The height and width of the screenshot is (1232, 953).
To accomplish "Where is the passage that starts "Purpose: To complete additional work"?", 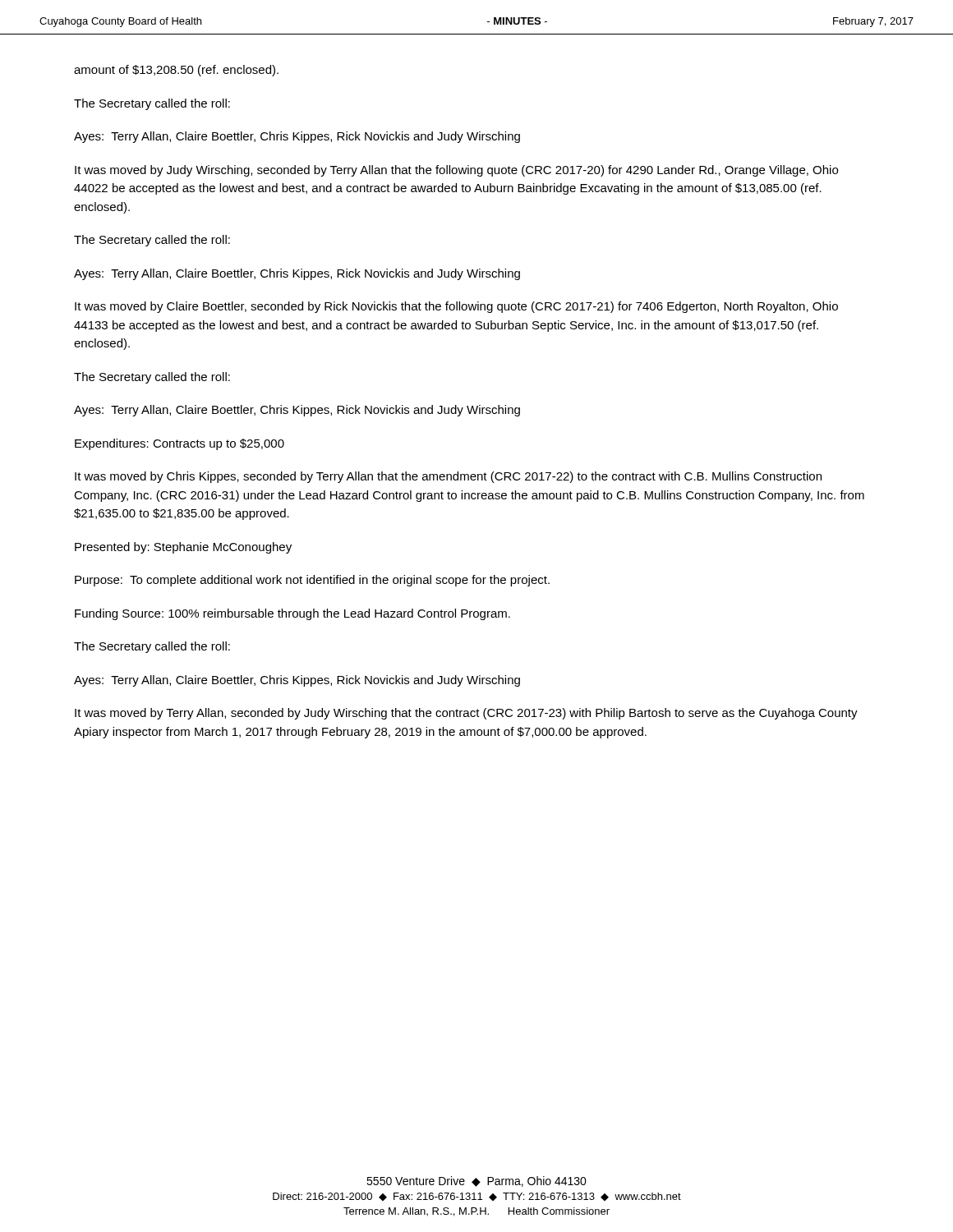I will [x=312, y=579].
